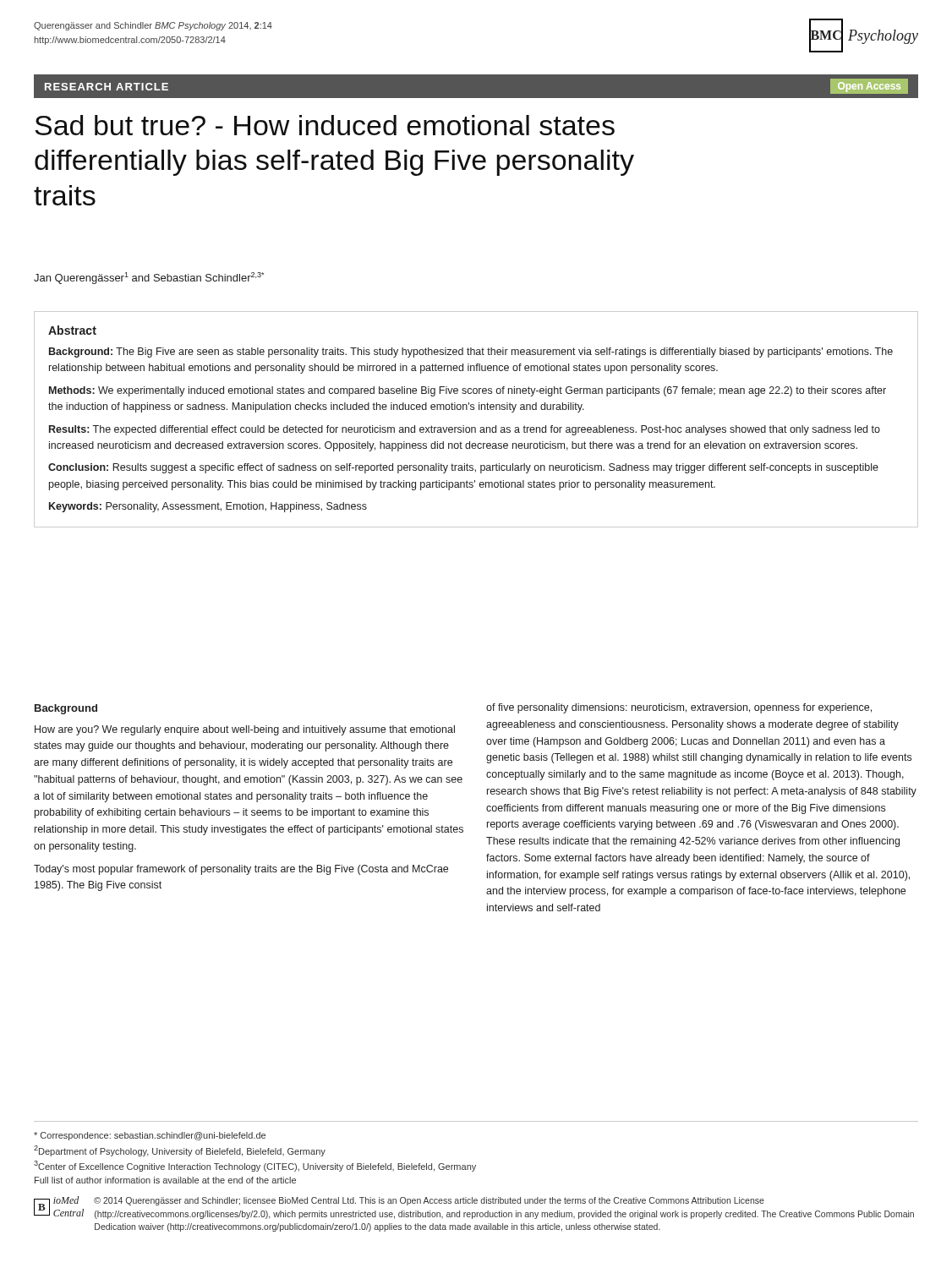Locate the element starting "B ioMed Central © 2014 Querengässer and Schindler;"

(476, 1214)
